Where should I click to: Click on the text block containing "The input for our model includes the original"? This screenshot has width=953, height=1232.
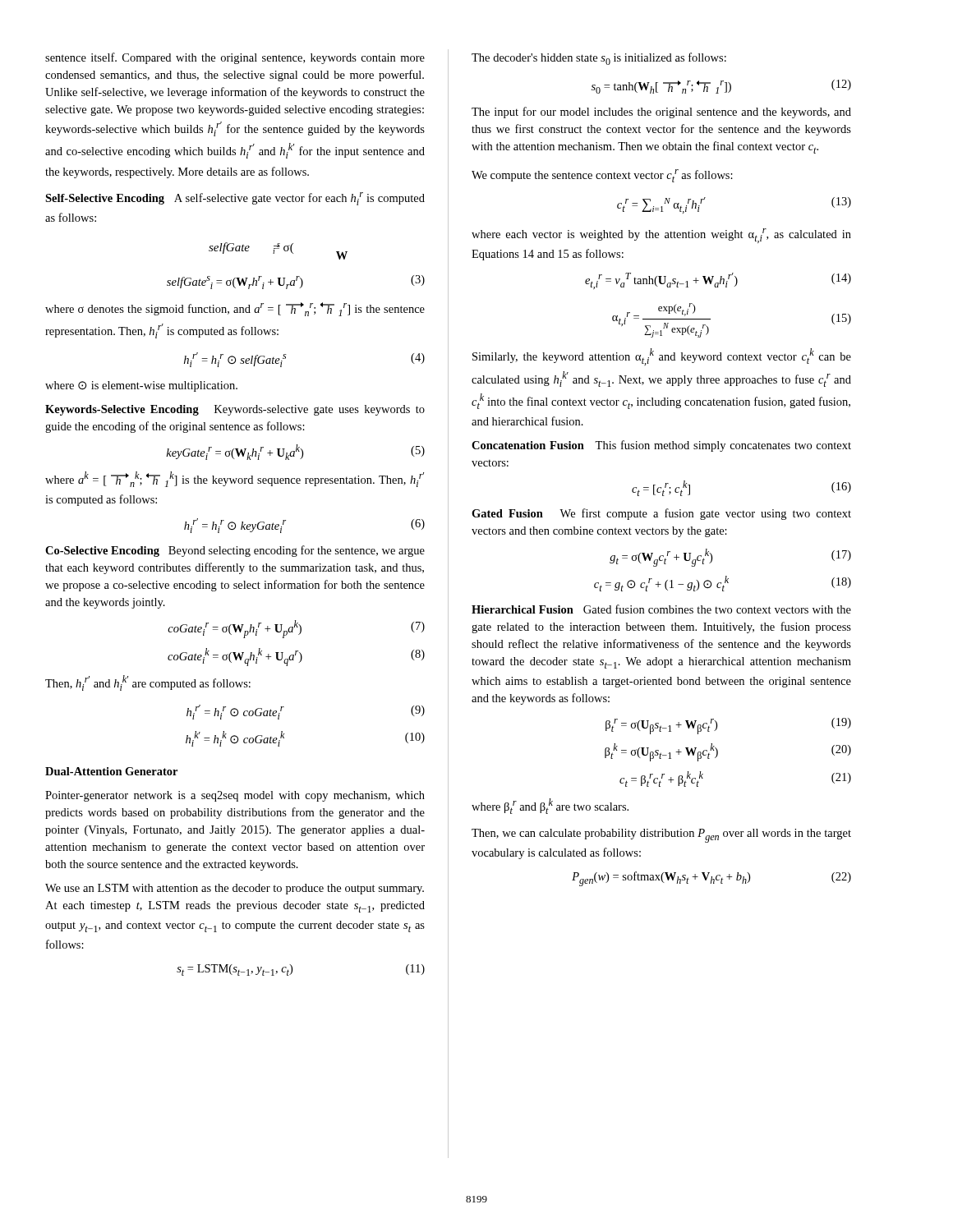[661, 145]
